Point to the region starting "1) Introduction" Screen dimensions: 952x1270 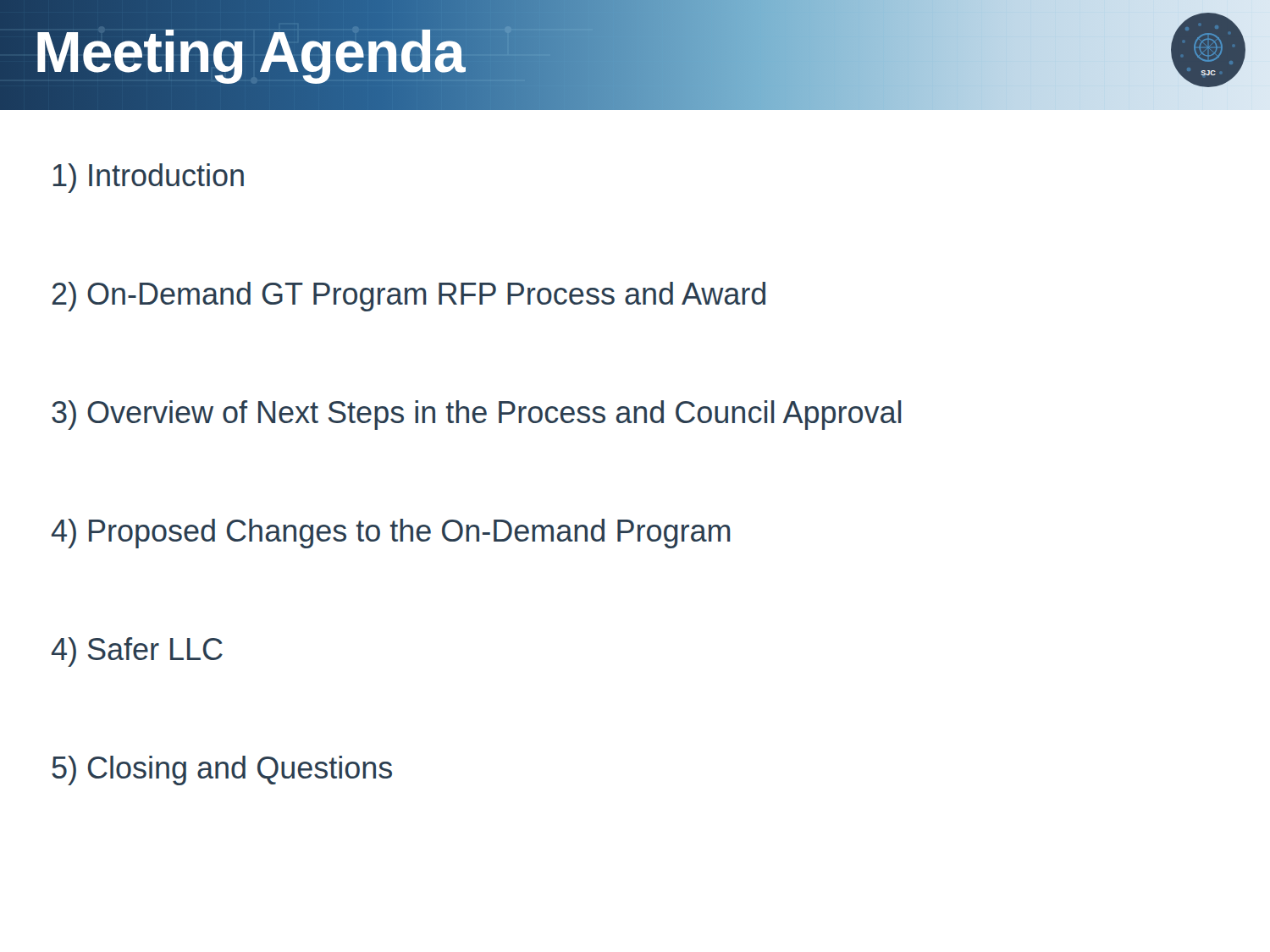click(148, 176)
